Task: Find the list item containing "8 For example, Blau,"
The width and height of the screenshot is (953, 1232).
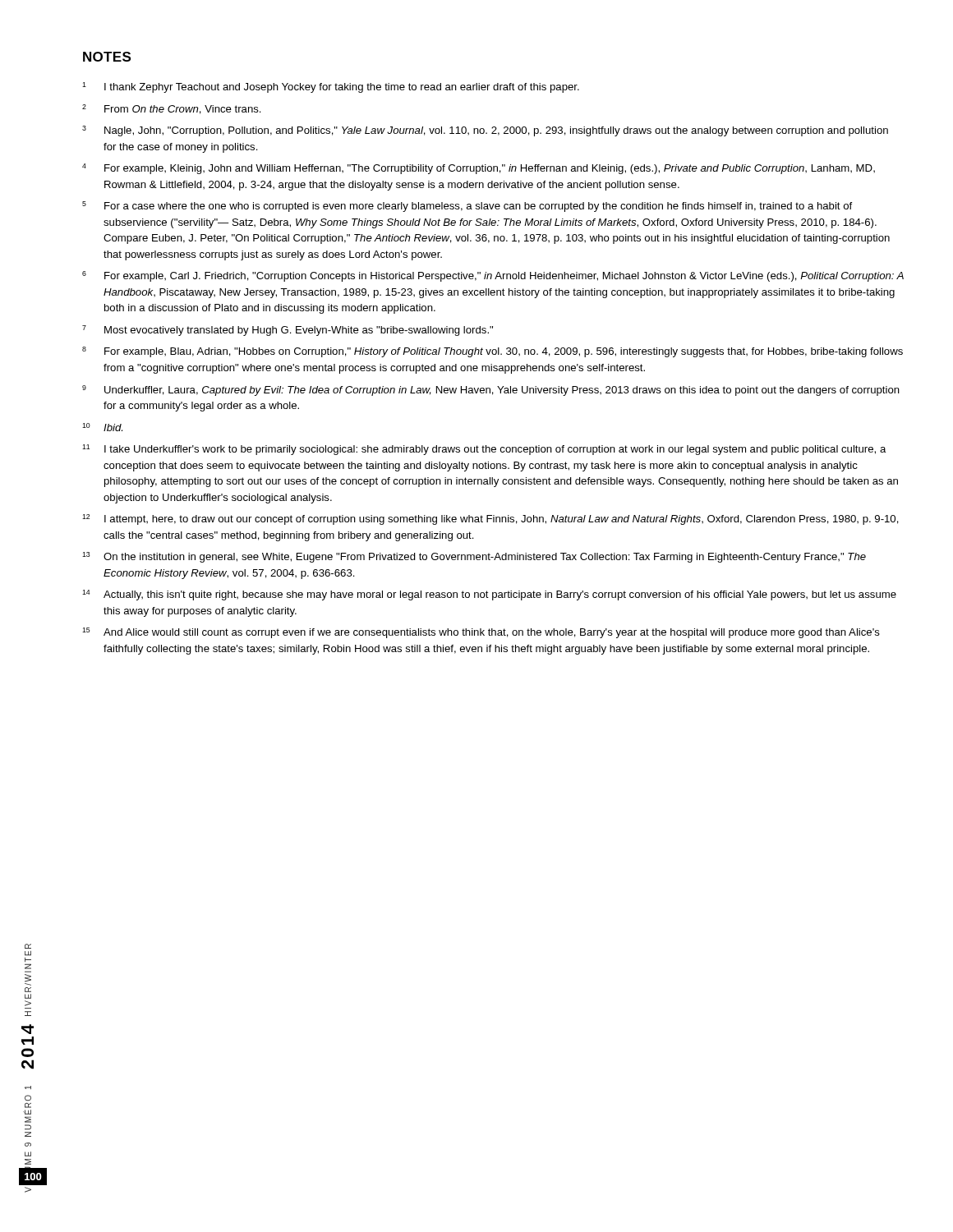Action: 493,360
